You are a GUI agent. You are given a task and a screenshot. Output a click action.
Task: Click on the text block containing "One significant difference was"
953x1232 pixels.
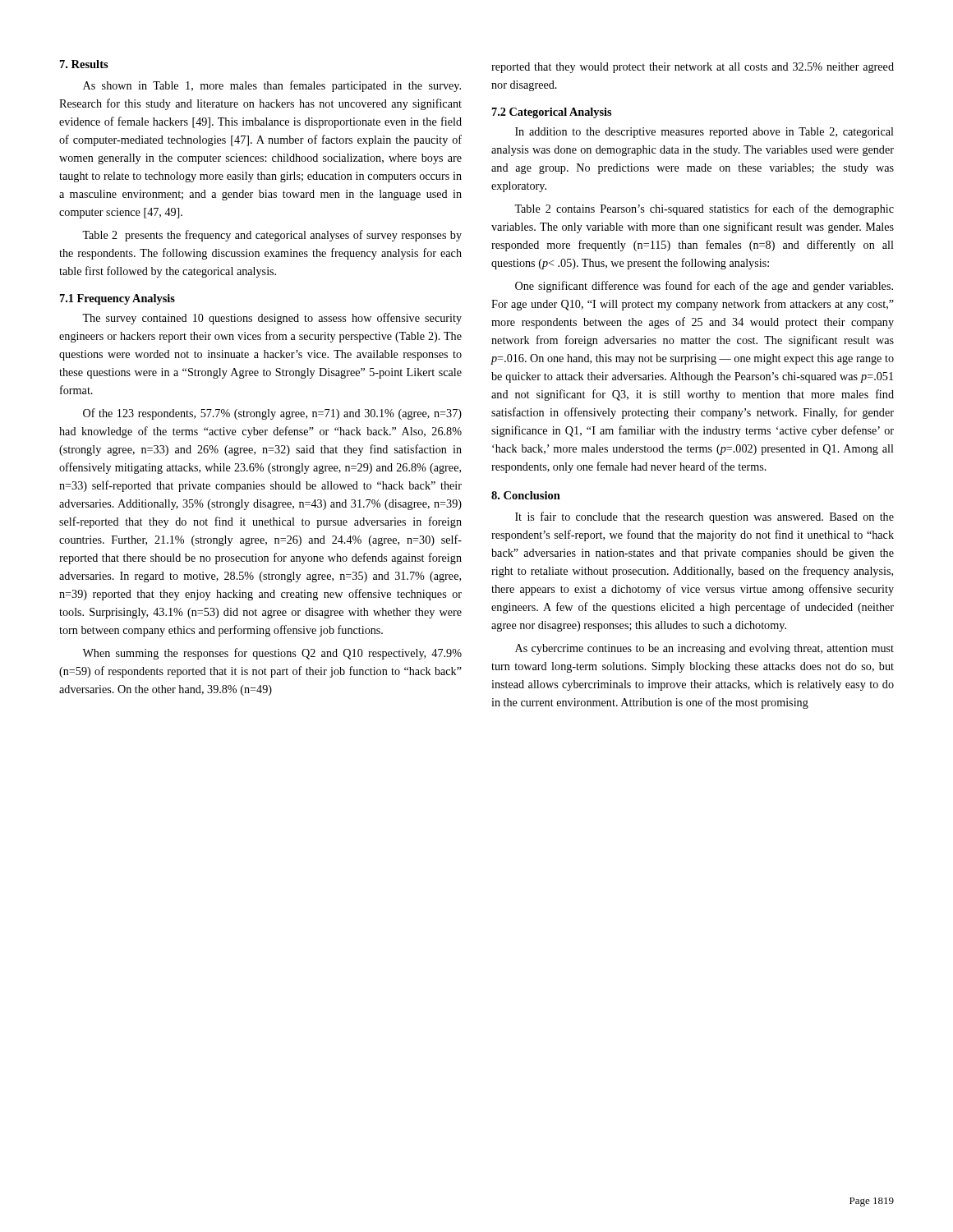(x=693, y=376)
